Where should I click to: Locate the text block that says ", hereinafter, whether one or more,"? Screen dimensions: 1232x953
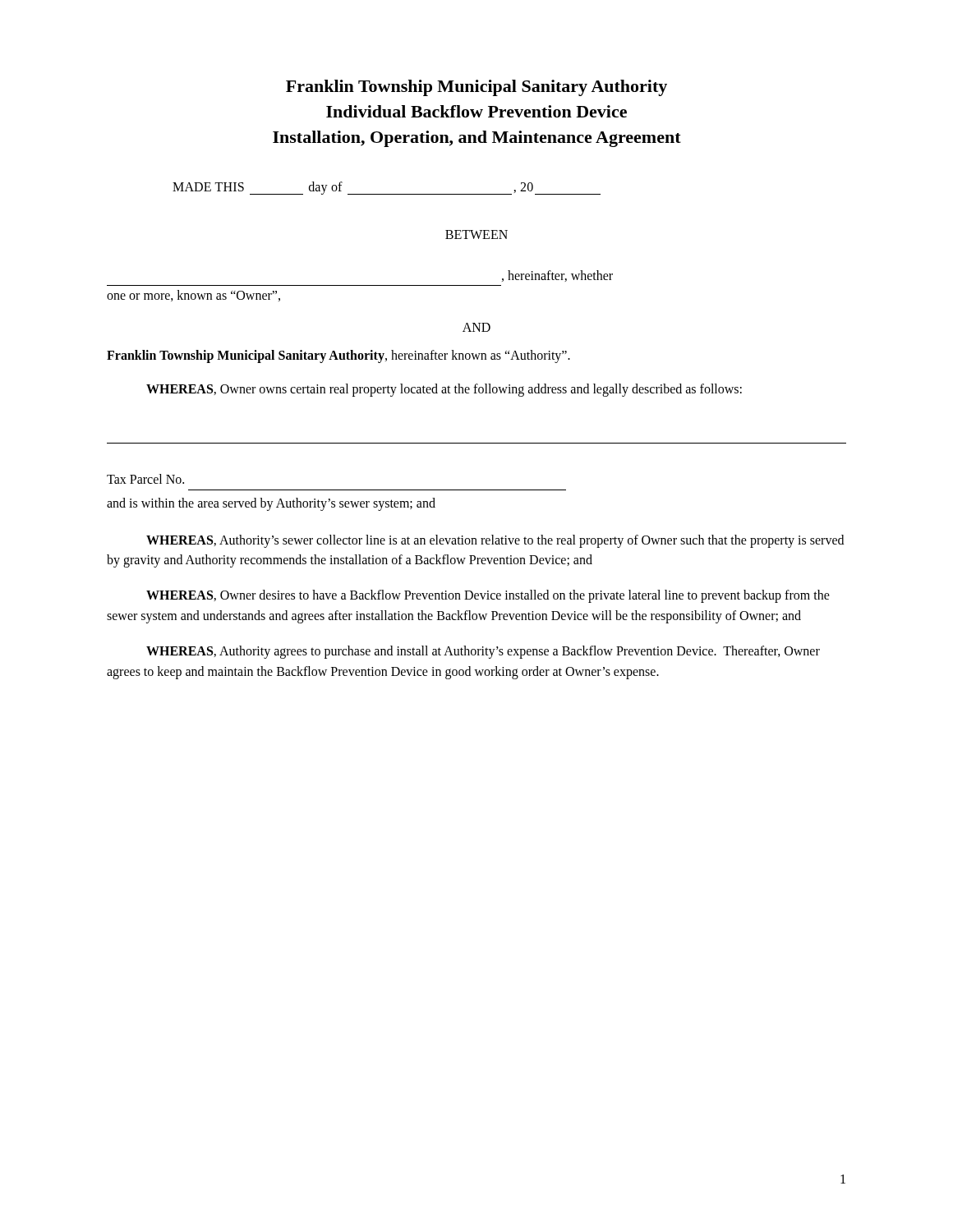pos(360,284)
